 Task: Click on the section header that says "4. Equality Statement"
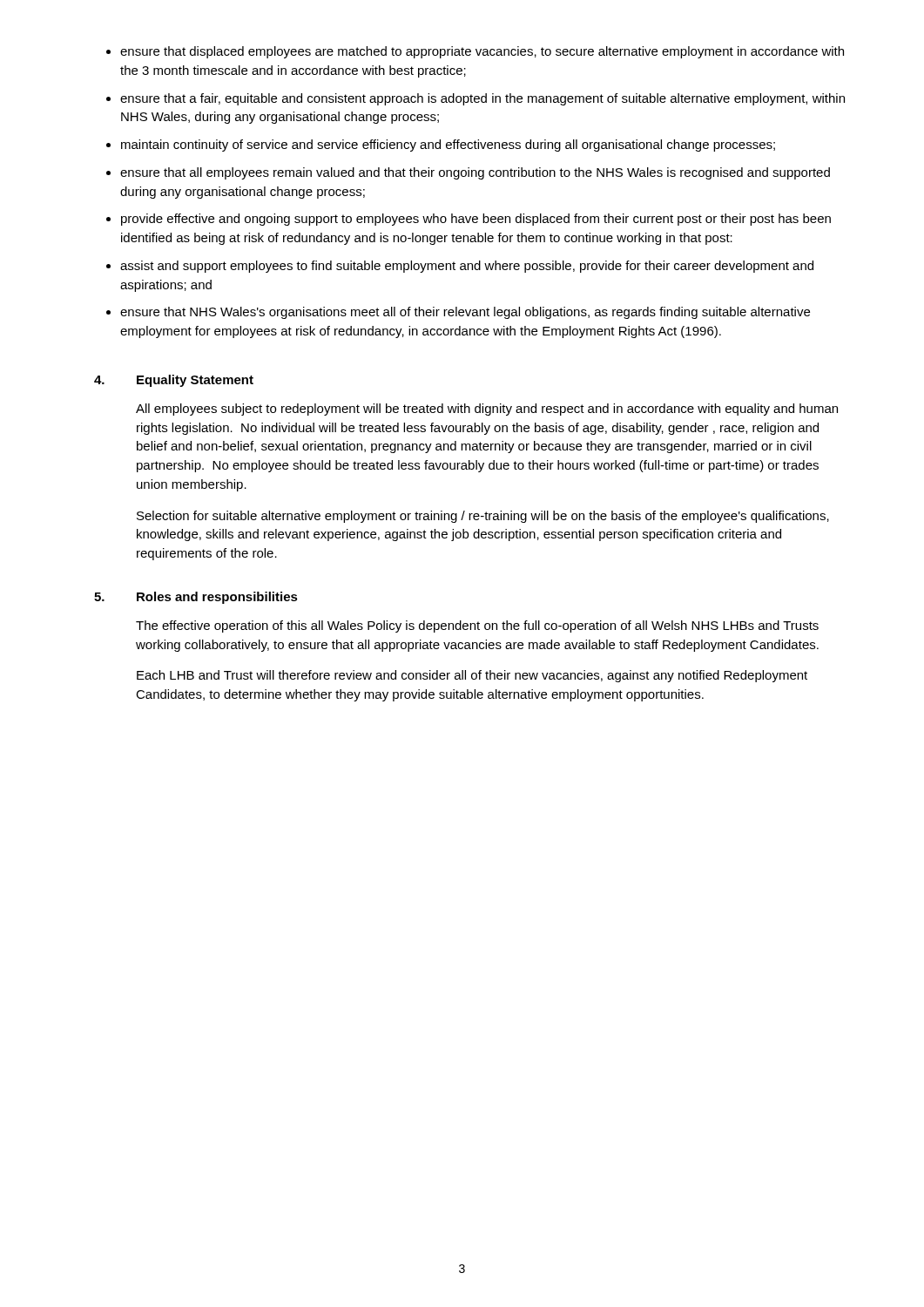tap(174, 379)
